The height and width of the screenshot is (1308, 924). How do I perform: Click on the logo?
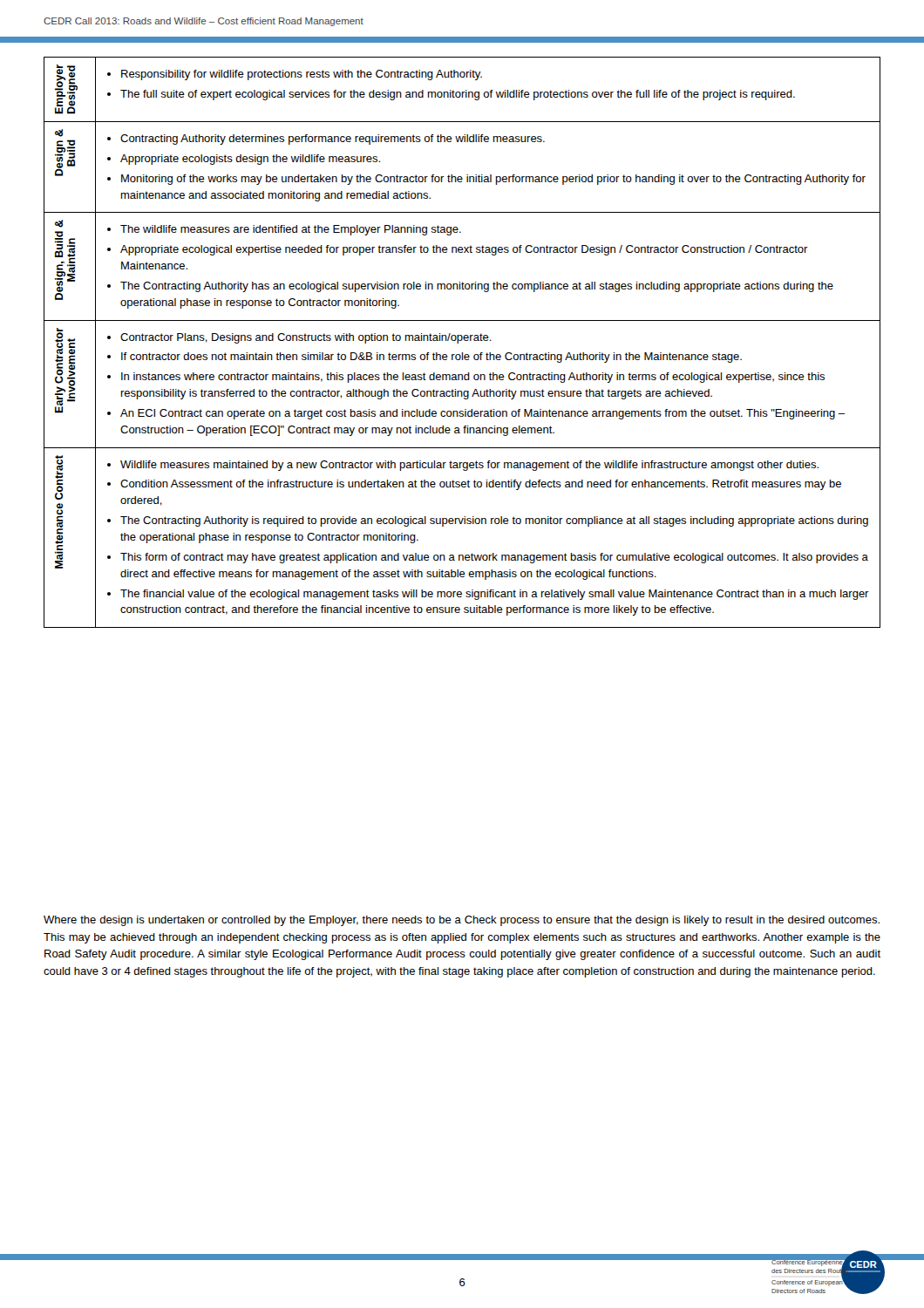828,1274
